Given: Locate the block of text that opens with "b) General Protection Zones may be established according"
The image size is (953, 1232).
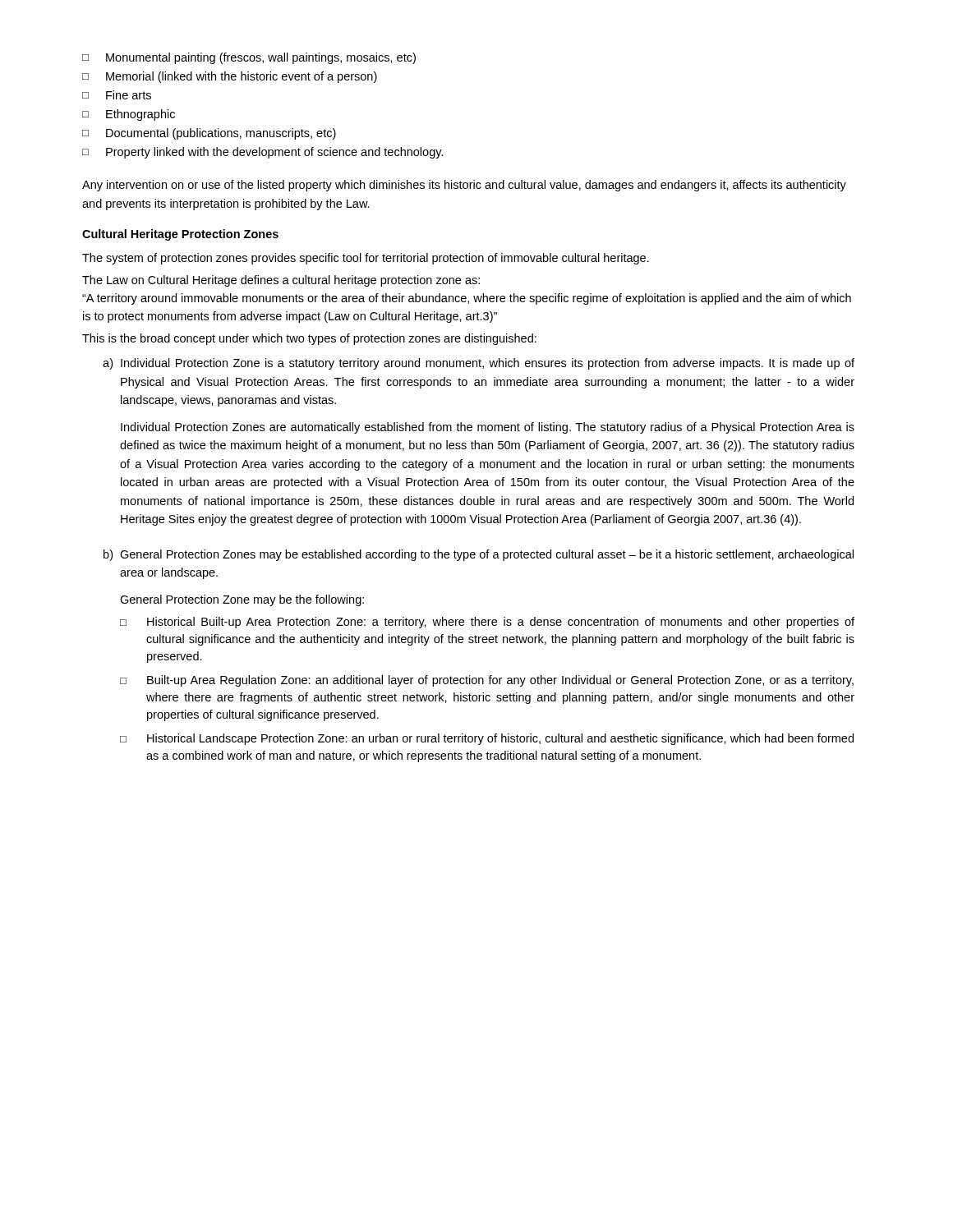Looking at the screenshot, I should pos(479,555).
